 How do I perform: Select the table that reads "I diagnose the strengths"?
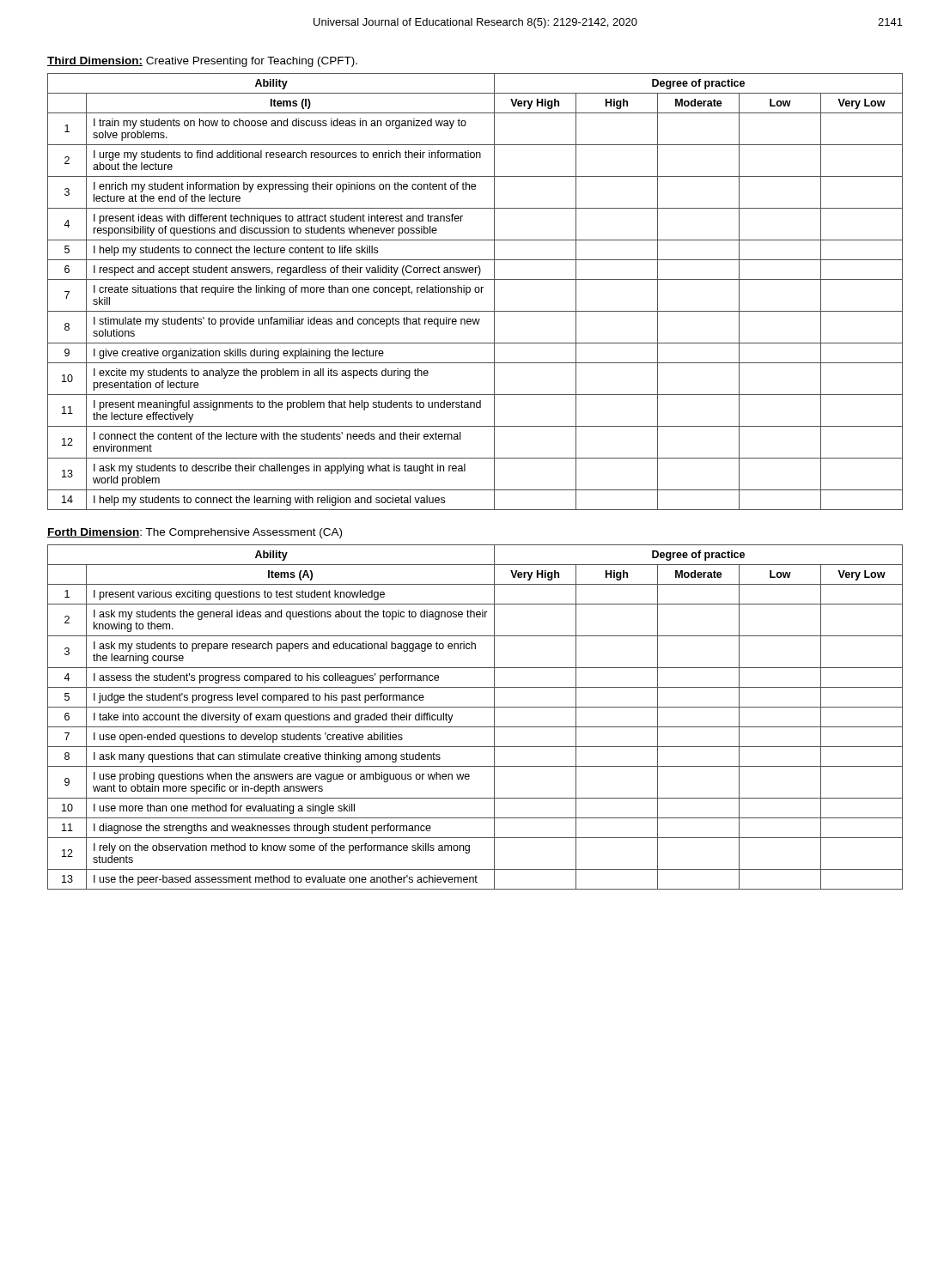click(475, 717)
